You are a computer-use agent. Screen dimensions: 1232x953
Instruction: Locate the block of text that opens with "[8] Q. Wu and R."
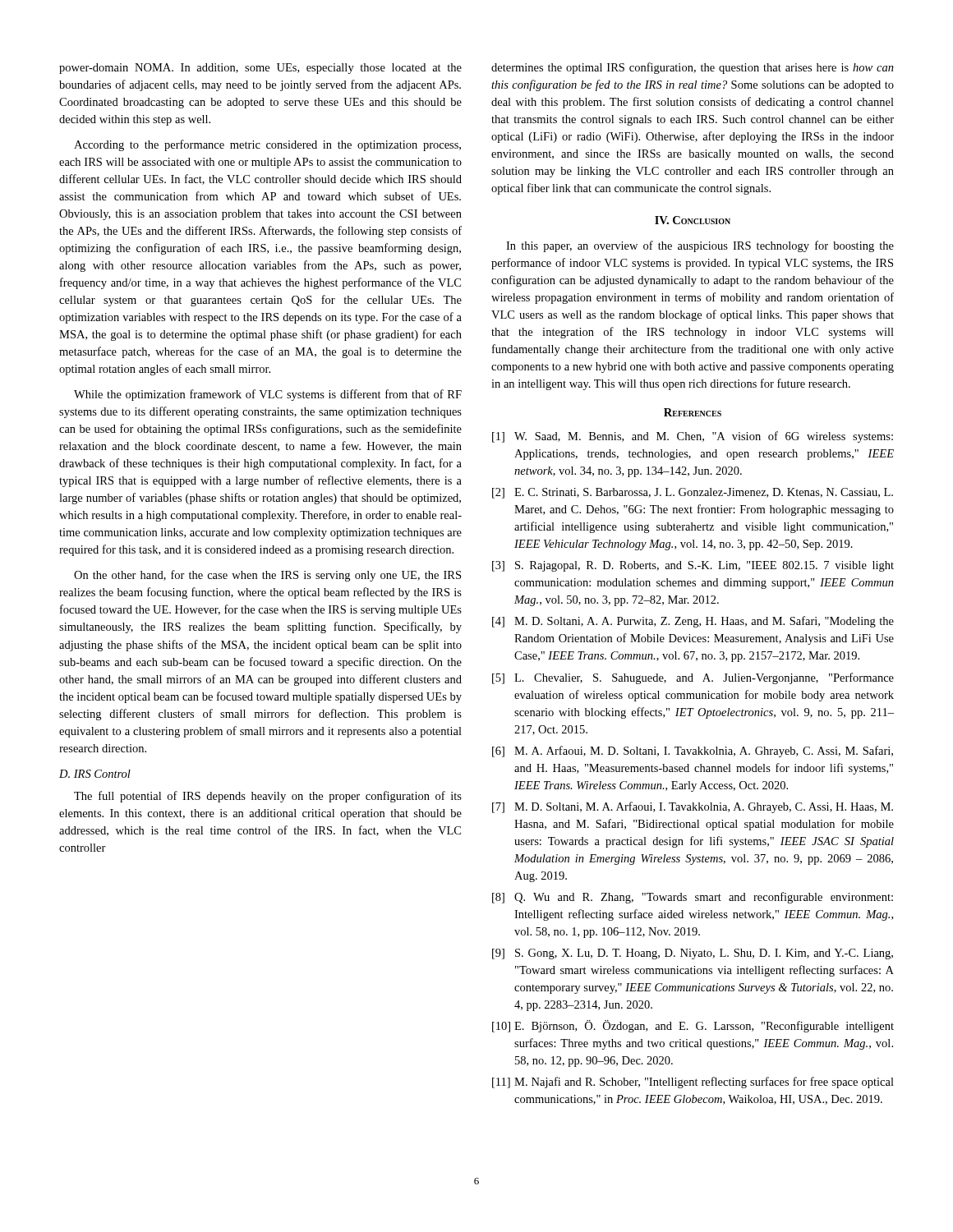(693, 914)
